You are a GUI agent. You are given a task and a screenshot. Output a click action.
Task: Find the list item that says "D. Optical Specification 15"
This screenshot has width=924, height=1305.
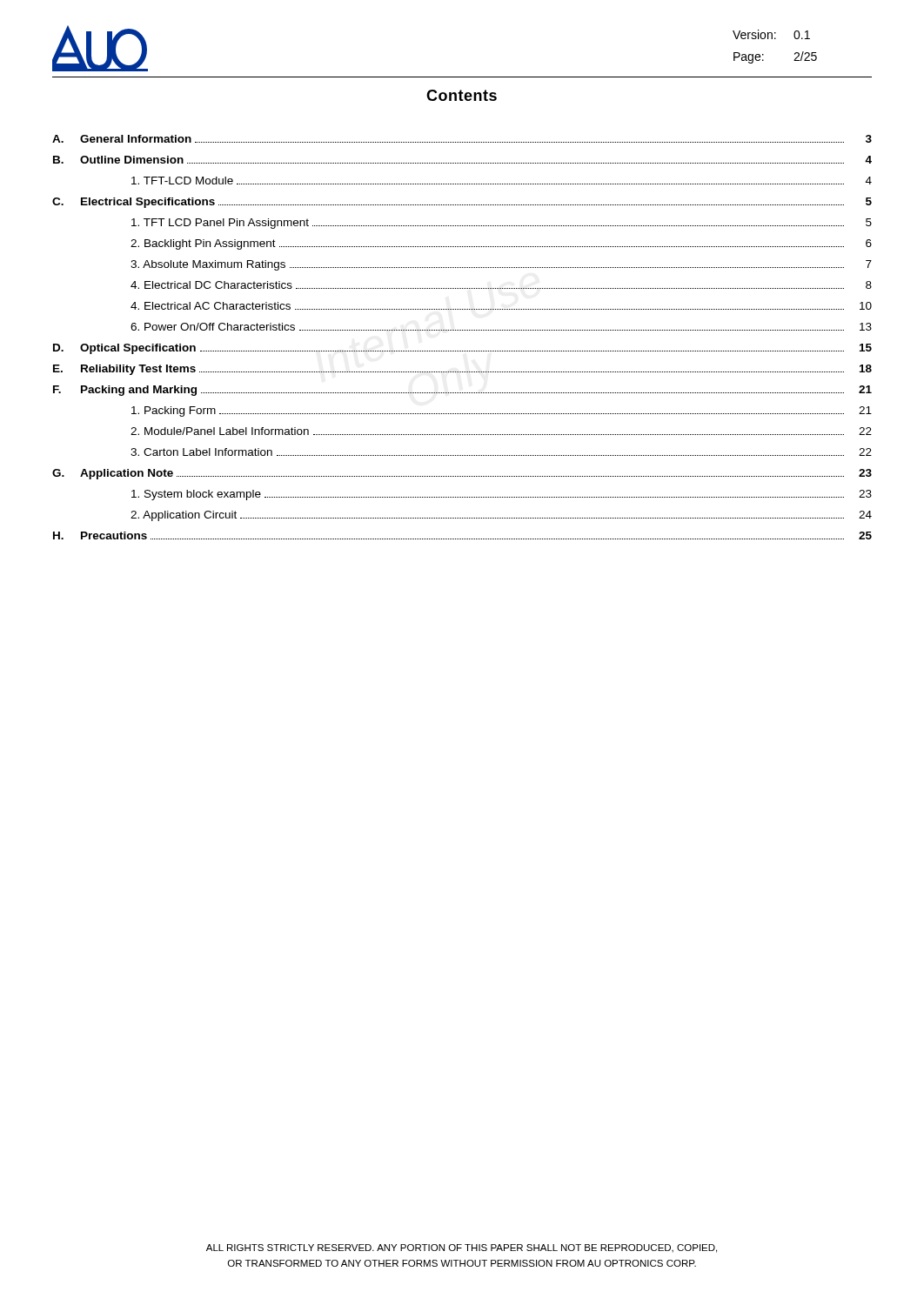462,348
